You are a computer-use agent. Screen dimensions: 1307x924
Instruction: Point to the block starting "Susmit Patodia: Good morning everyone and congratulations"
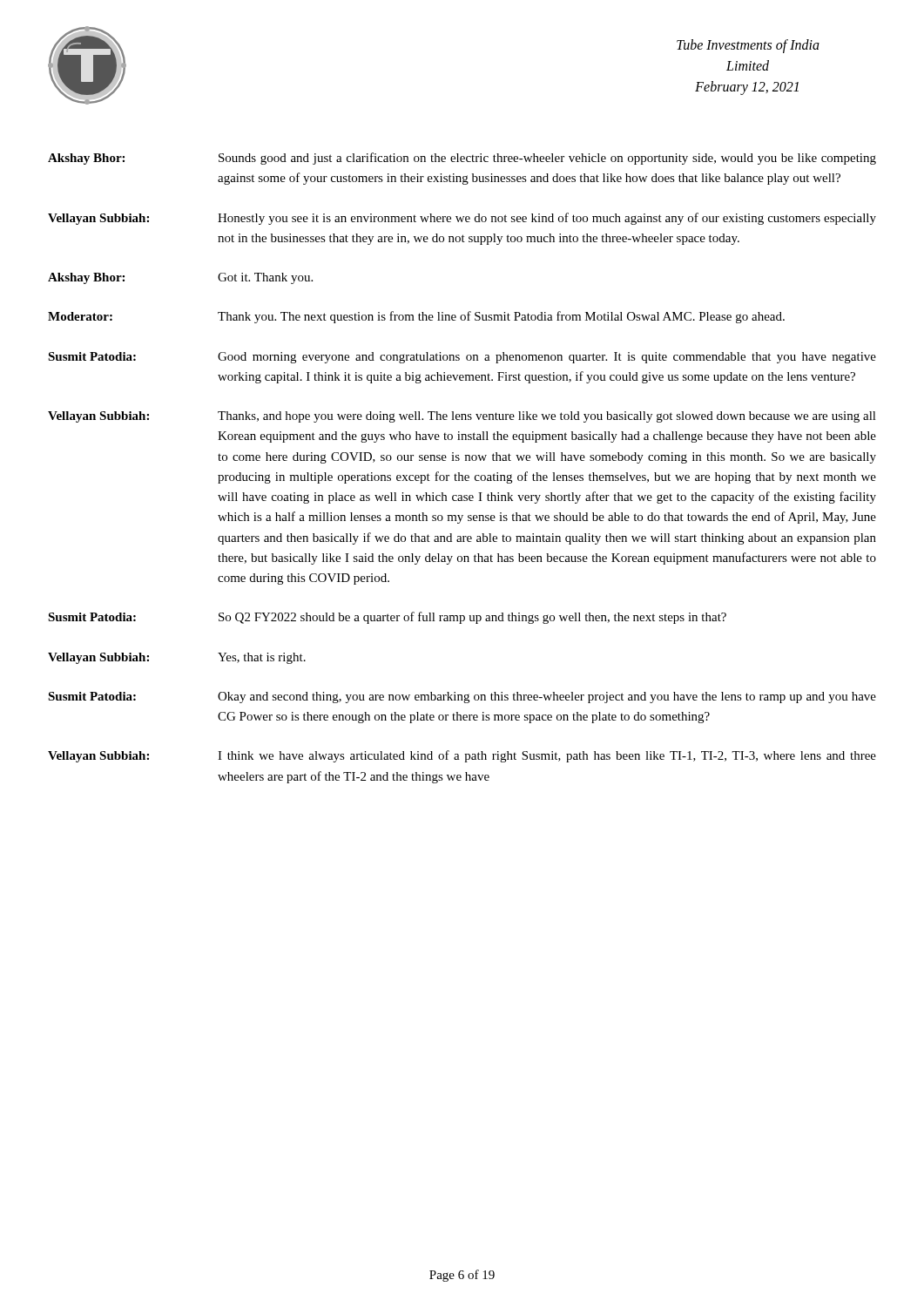[x=462, y=367]
